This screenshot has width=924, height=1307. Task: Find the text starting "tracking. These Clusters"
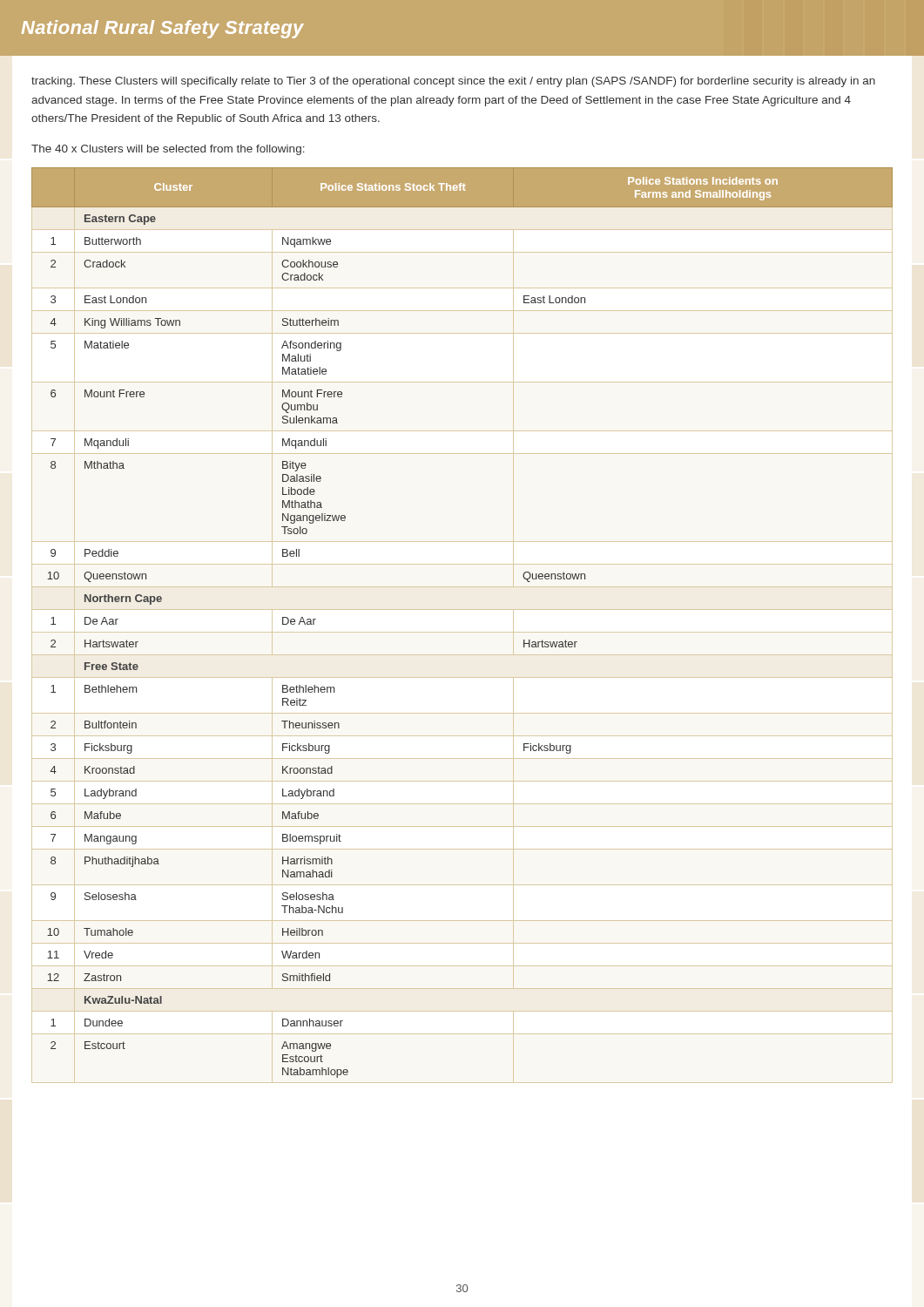[453, 99]
